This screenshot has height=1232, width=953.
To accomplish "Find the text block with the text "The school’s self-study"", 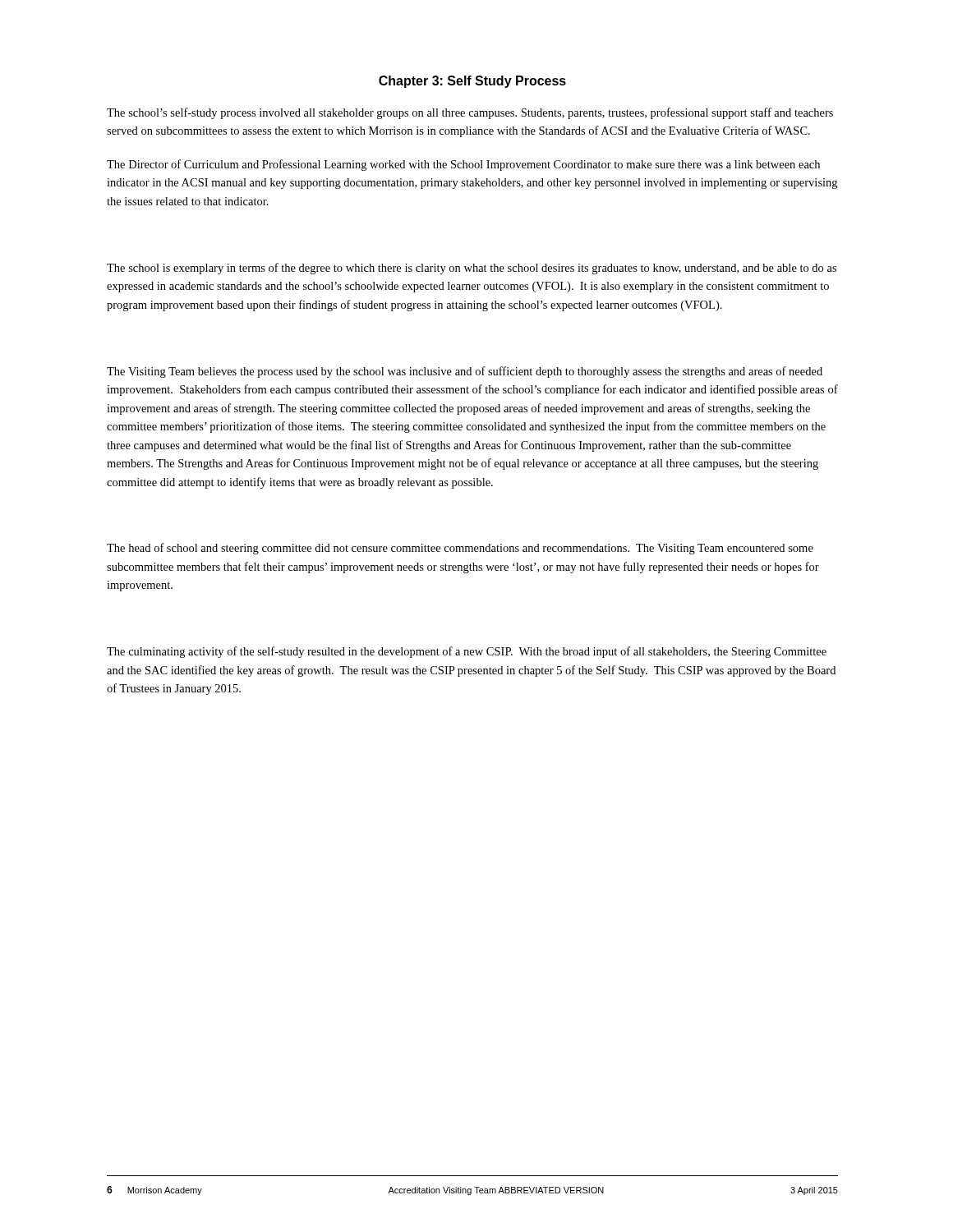I will pos(470,122).
